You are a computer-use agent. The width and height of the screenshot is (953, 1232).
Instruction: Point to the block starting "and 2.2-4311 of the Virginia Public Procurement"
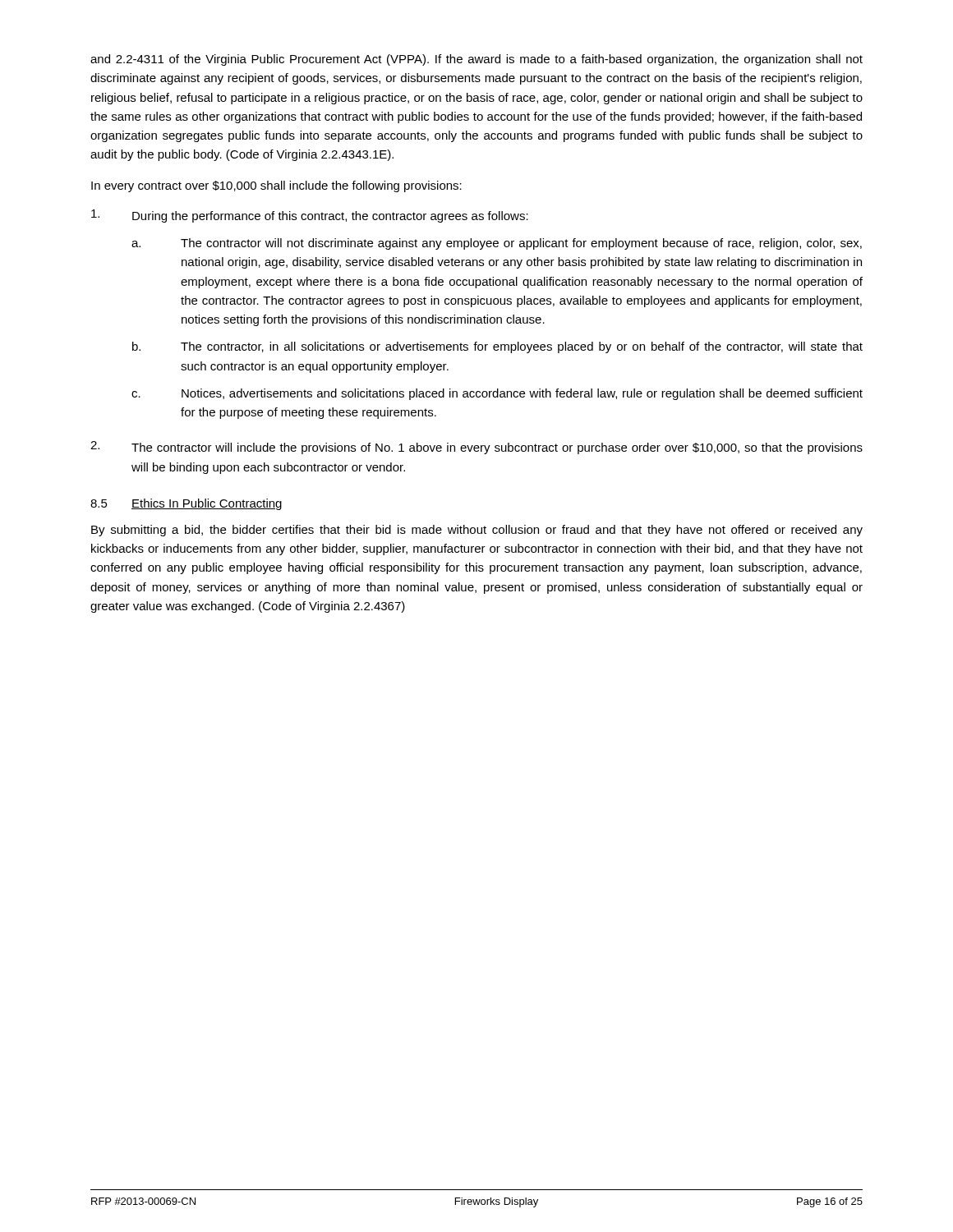(476, 106)
